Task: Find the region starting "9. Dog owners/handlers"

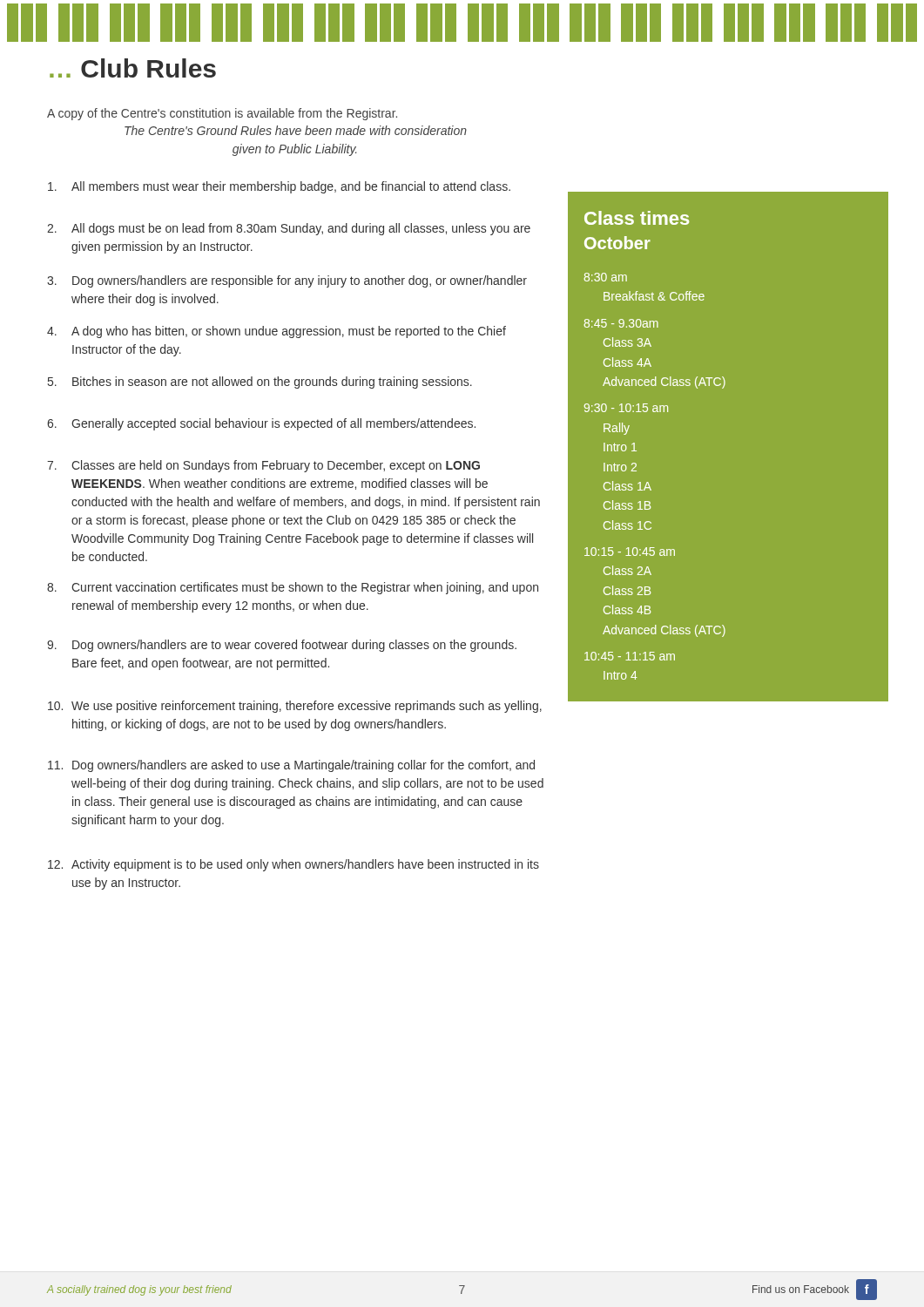Action: tap(296, 654)
